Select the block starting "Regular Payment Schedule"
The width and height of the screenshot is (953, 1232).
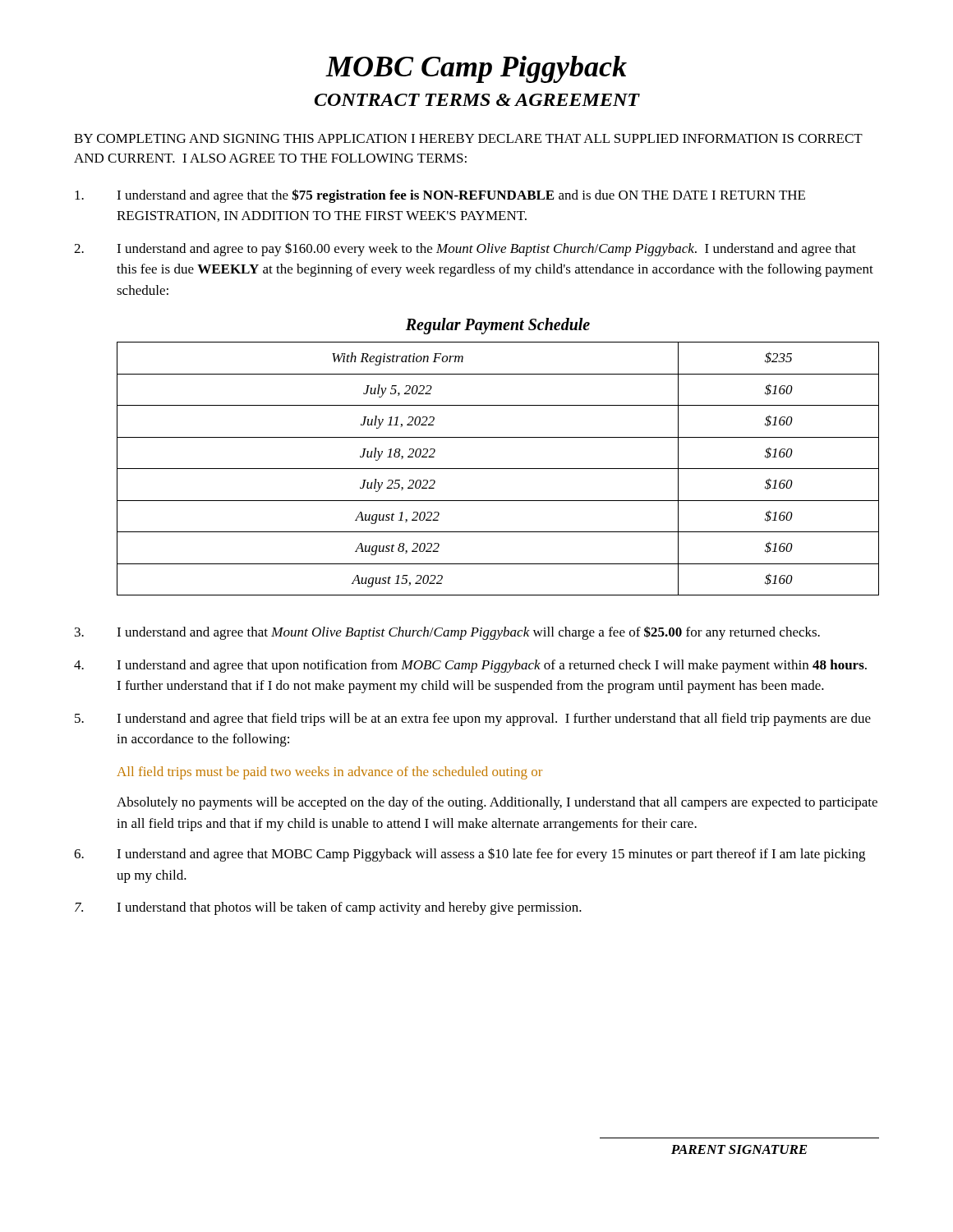pyautogui.click(x=498, y=325)
